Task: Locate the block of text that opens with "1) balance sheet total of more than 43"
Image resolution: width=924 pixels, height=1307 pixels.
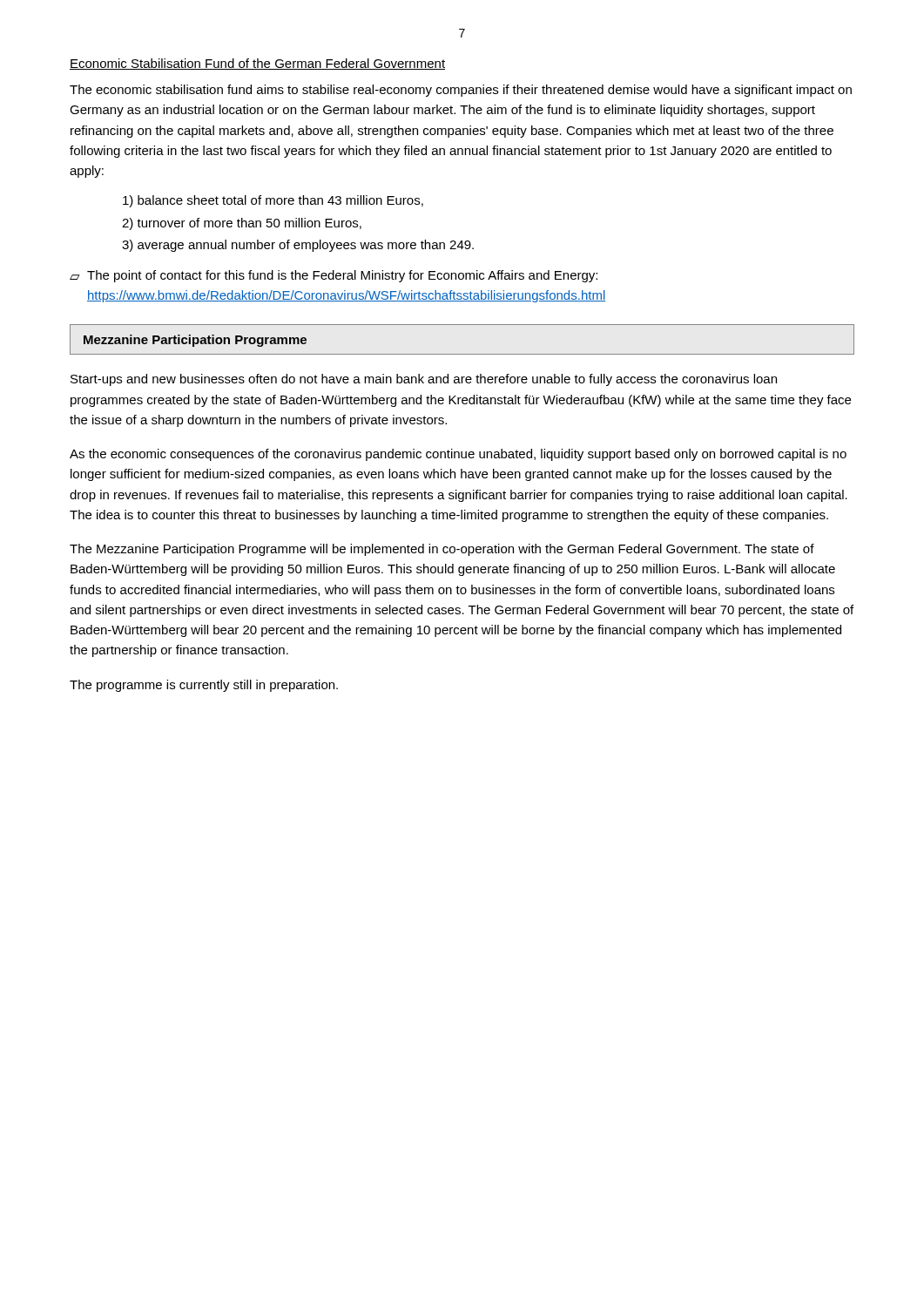Action: 273,200
